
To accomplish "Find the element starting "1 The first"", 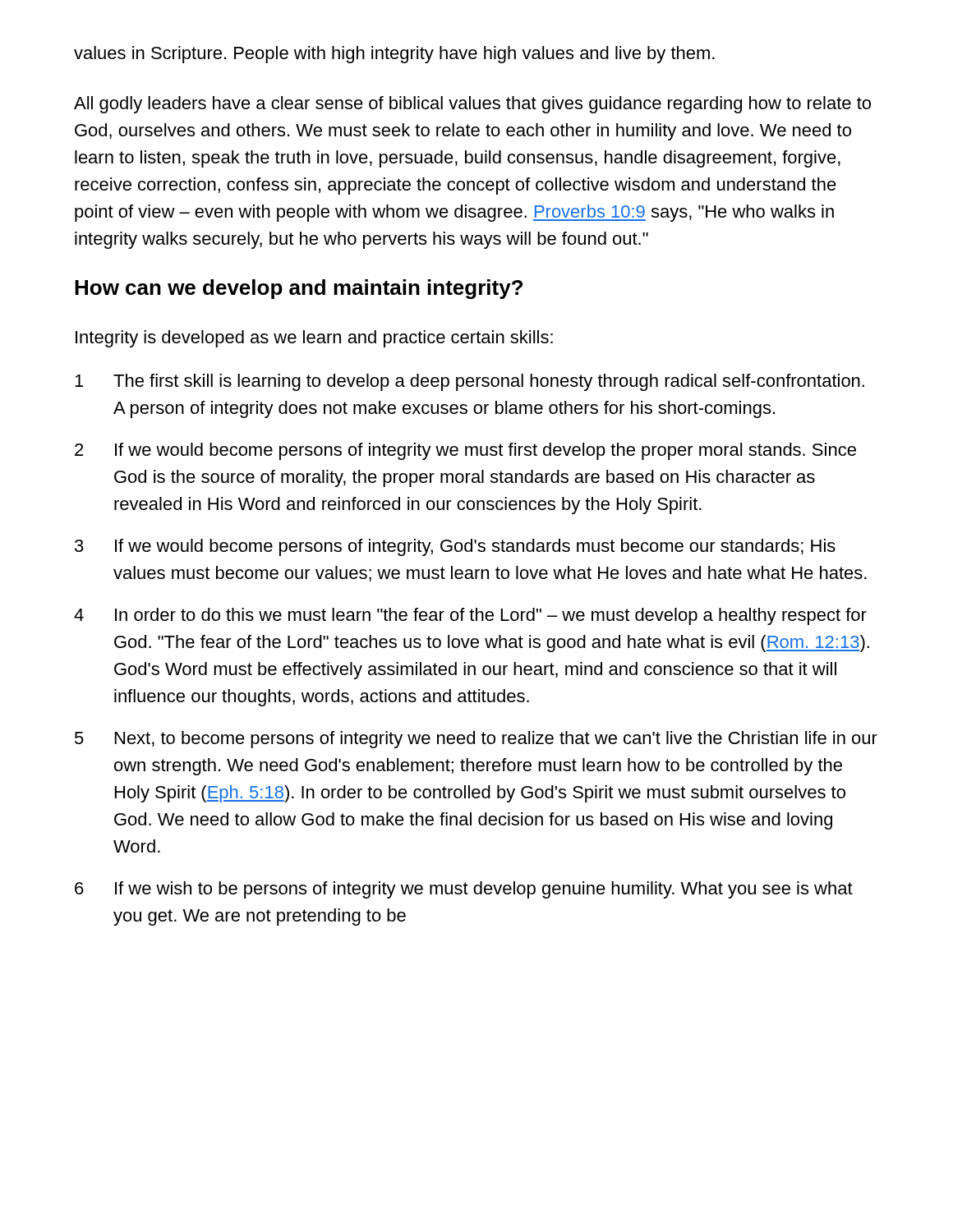I will [x=476, y=394].
